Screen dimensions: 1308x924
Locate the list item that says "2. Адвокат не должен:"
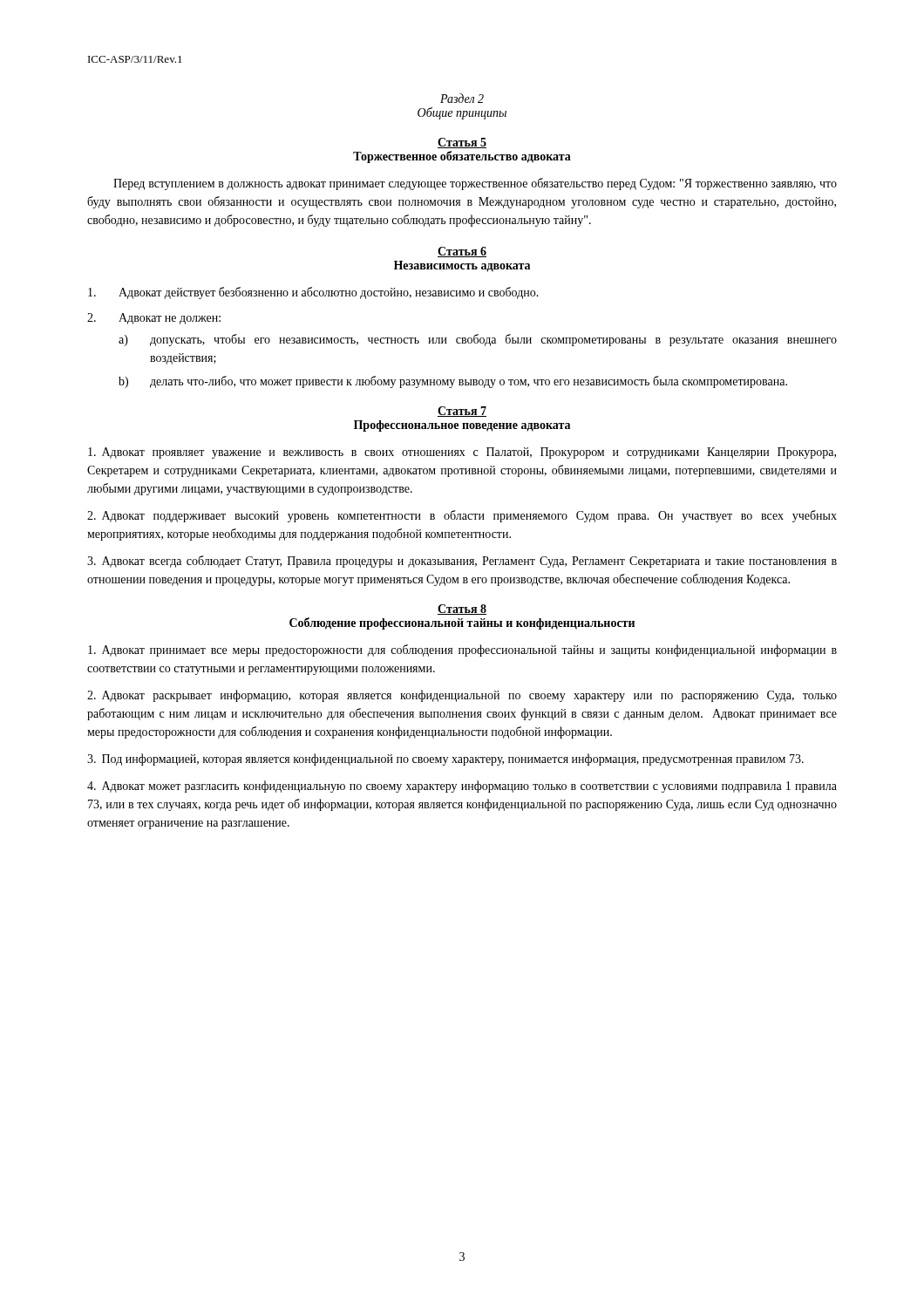point(154,319)
